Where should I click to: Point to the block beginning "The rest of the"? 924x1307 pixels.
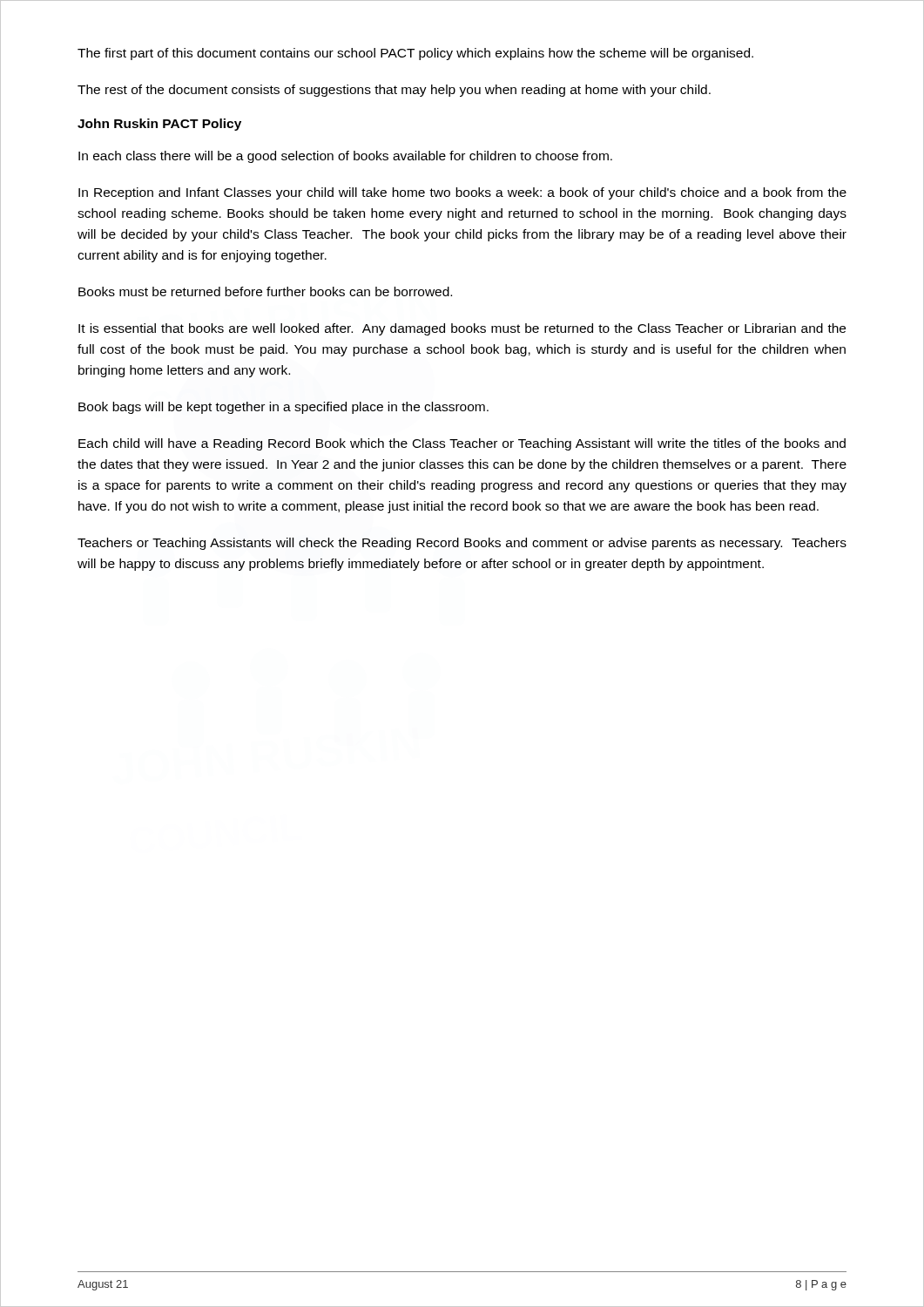coord(395,89)
